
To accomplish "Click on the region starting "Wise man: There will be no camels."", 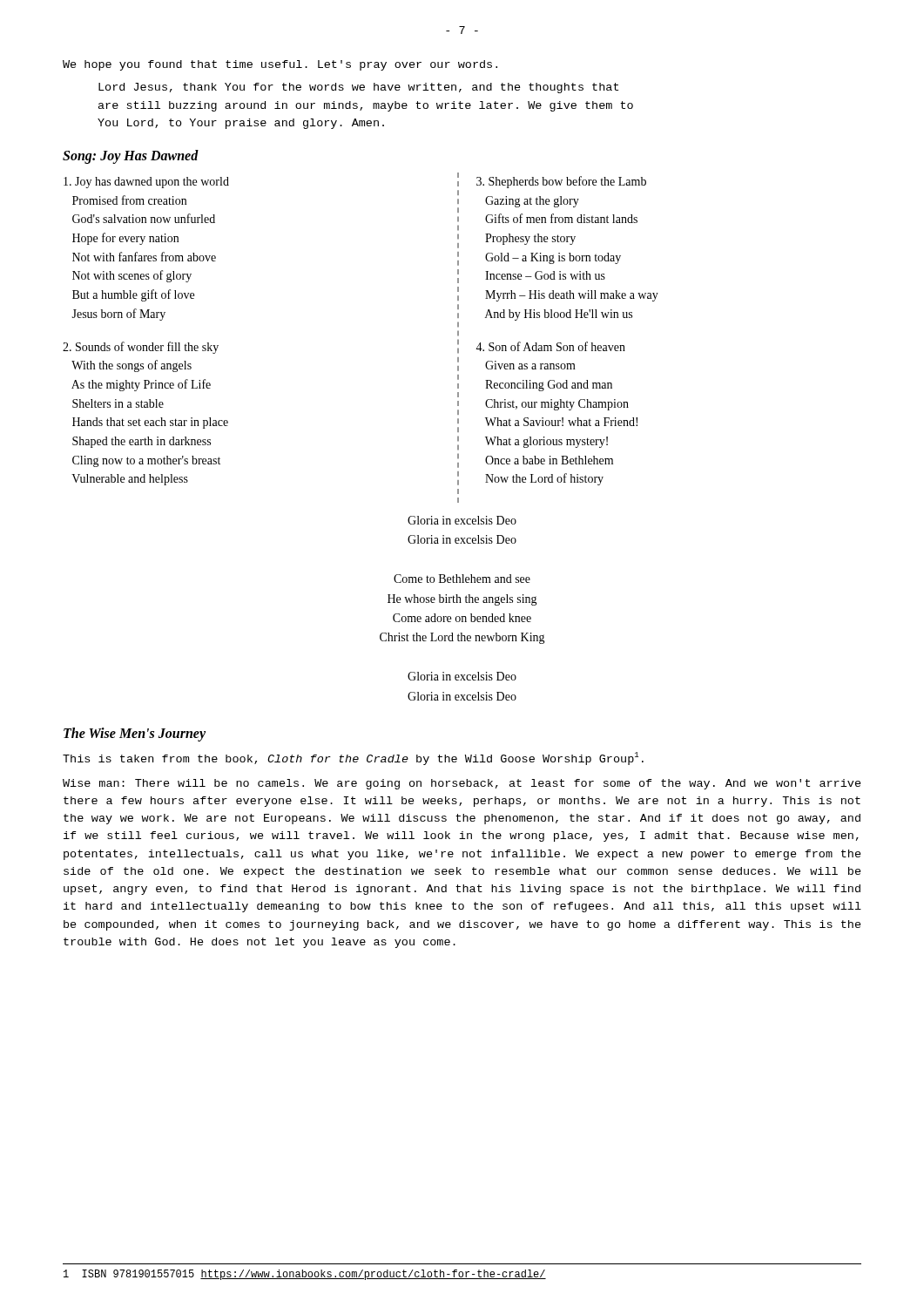I will [462, 863].
